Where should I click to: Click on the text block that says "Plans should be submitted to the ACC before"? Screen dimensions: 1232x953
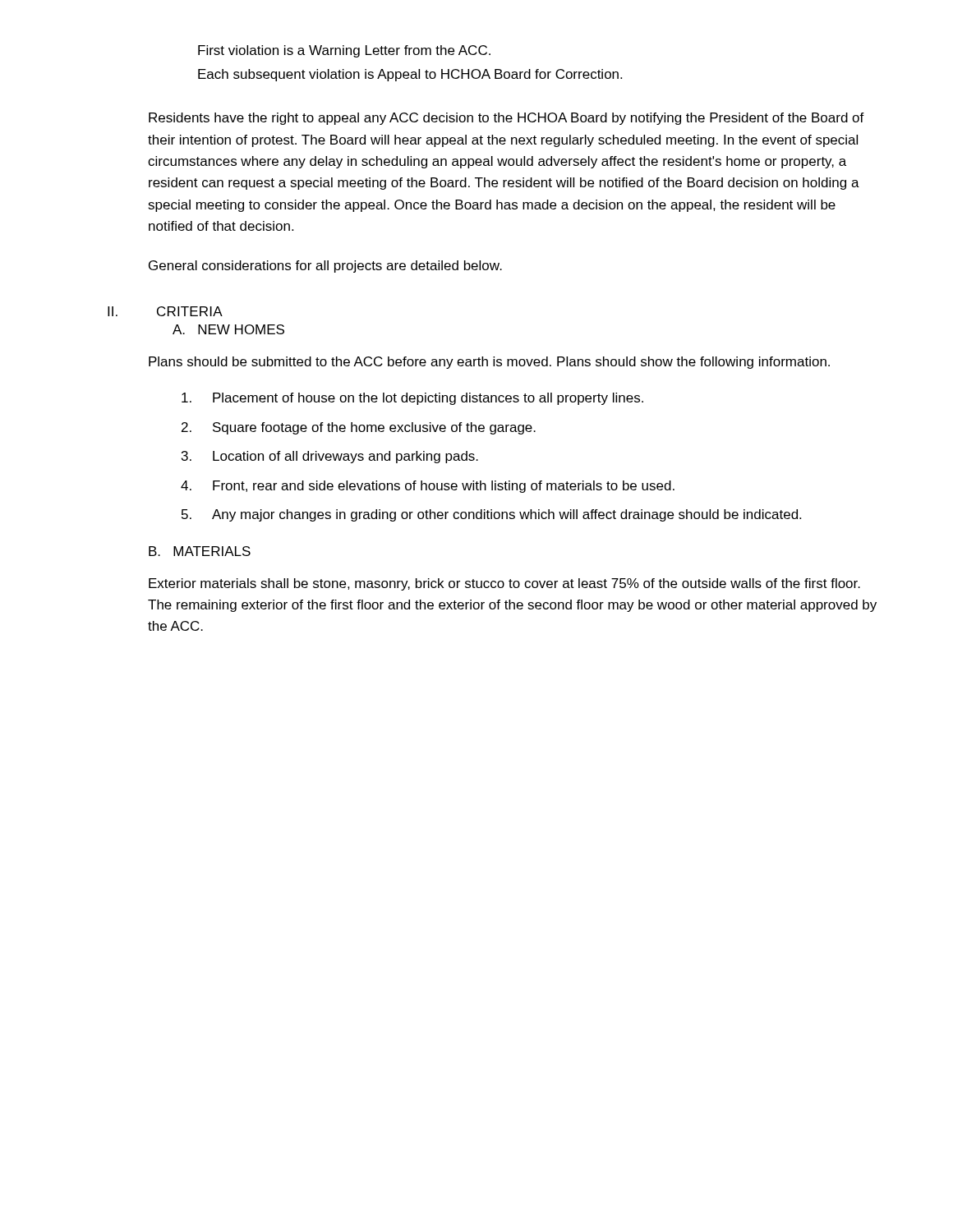490,362
